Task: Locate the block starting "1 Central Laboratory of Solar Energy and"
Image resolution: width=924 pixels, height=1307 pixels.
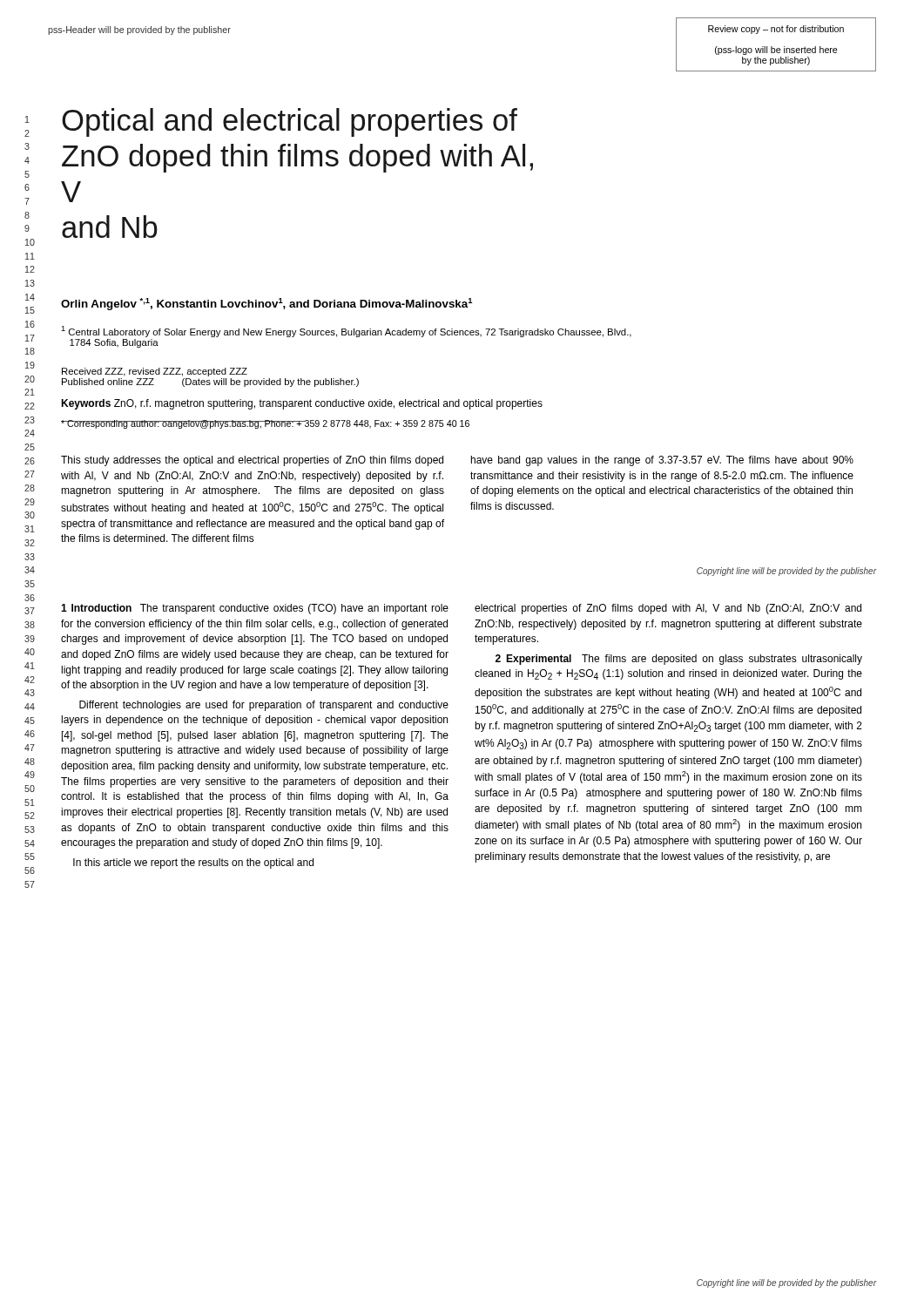Action: tap(346, 336)
